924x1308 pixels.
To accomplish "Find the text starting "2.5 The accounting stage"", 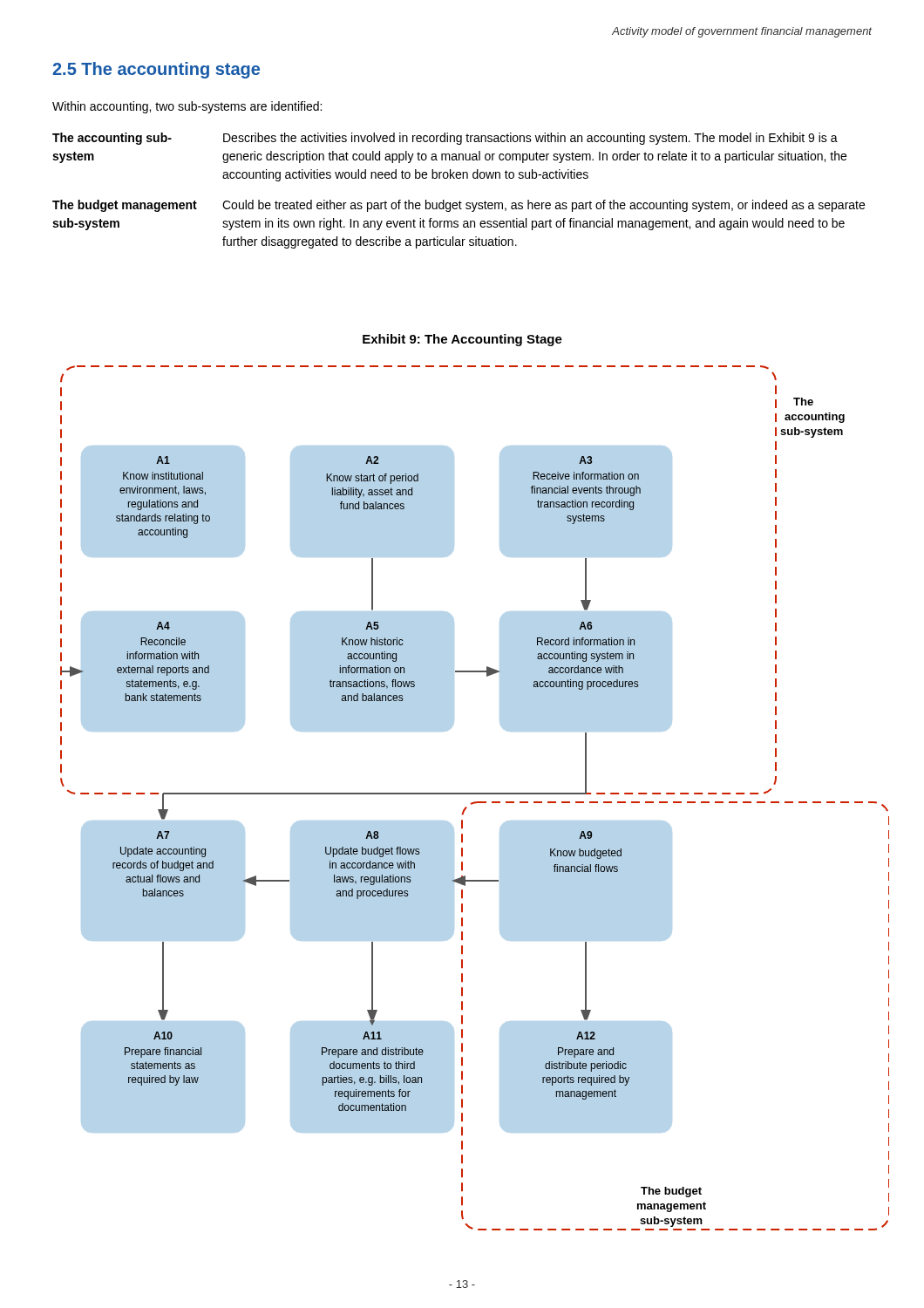I will click(156, 69).
